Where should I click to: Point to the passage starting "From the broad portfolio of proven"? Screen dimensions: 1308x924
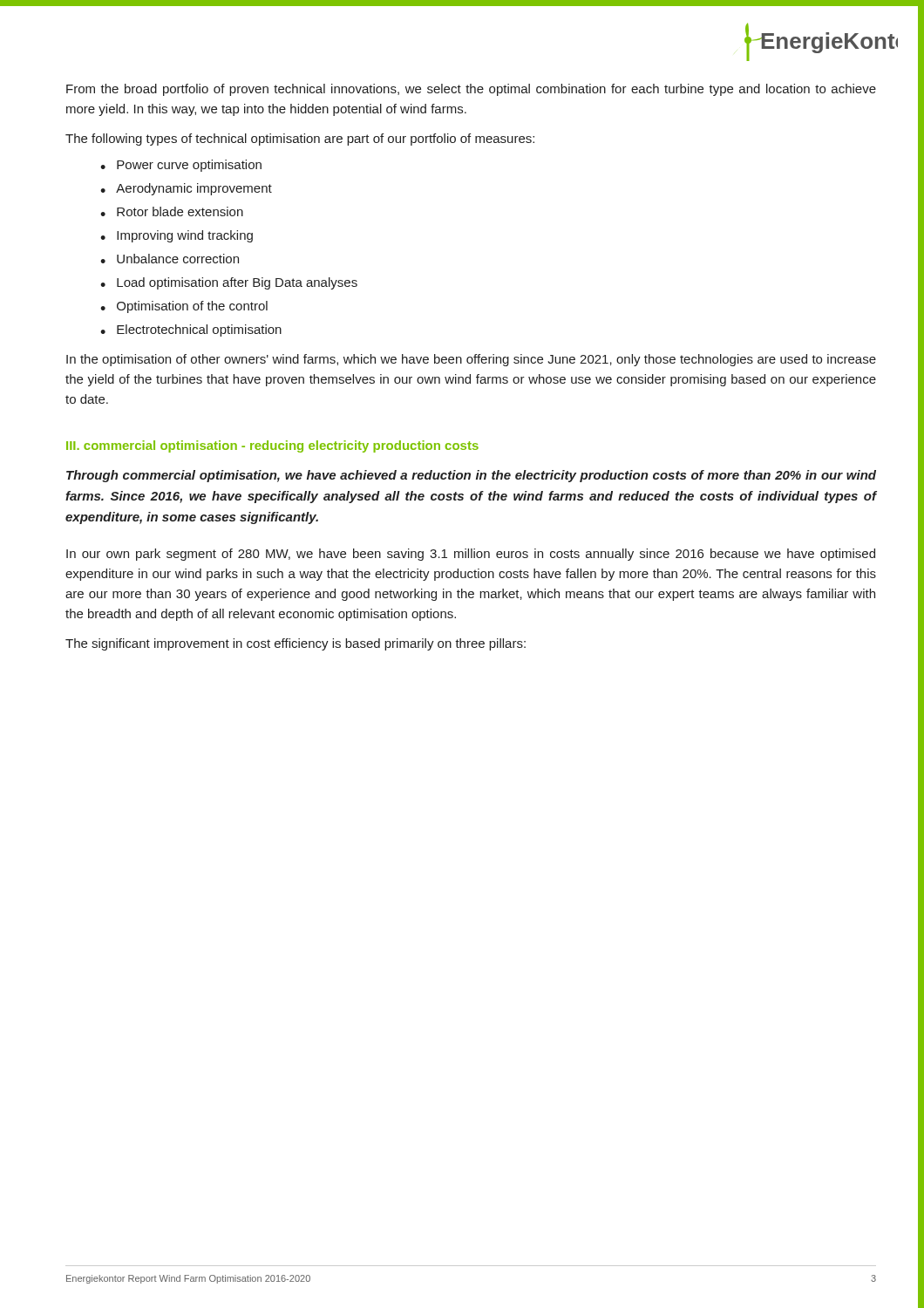coord(471,99)
